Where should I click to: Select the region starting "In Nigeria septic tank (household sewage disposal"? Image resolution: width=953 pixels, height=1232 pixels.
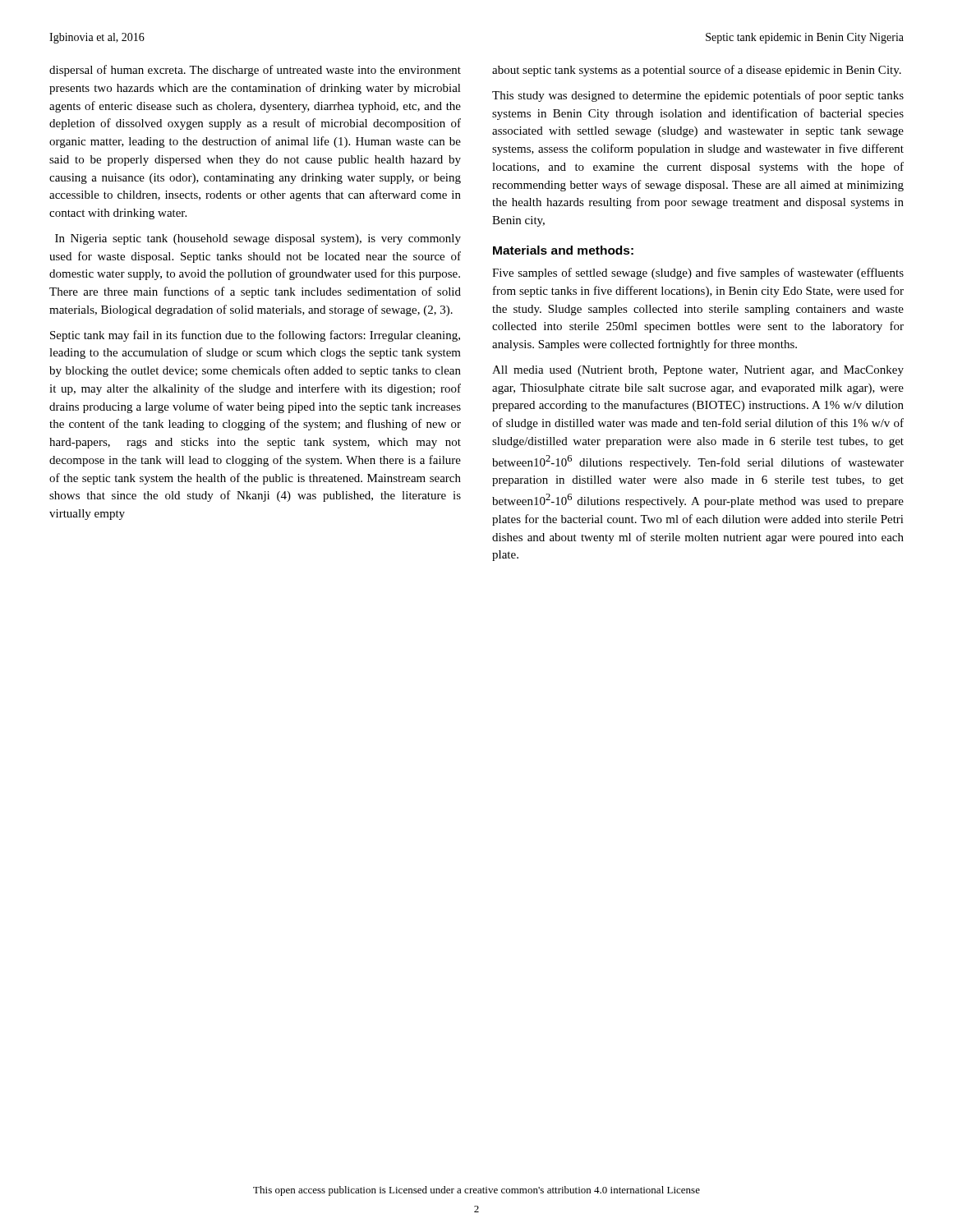(255, 274)
